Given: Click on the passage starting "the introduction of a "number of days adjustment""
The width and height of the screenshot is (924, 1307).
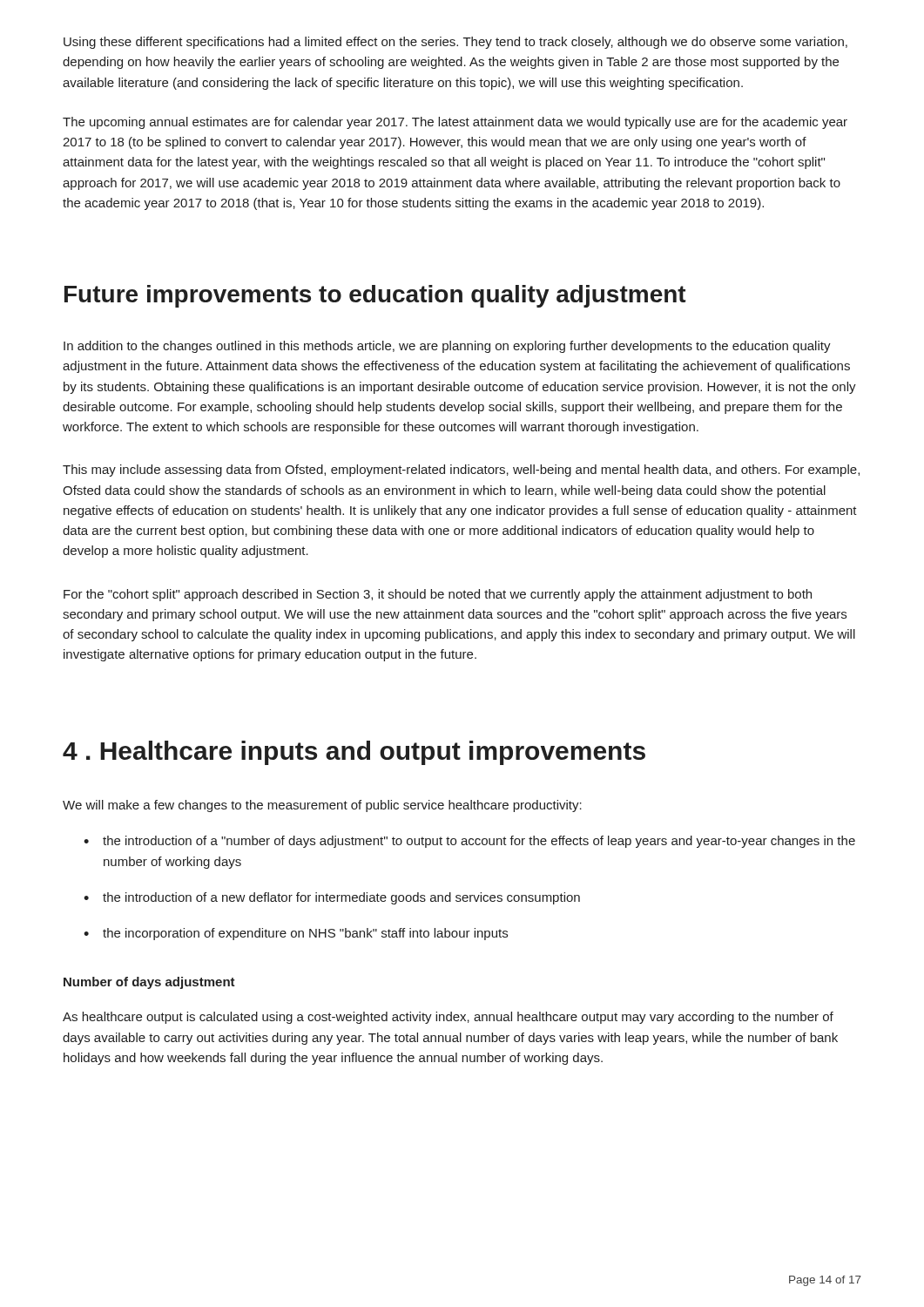Looking at the screenshot, I should (479, 851).
